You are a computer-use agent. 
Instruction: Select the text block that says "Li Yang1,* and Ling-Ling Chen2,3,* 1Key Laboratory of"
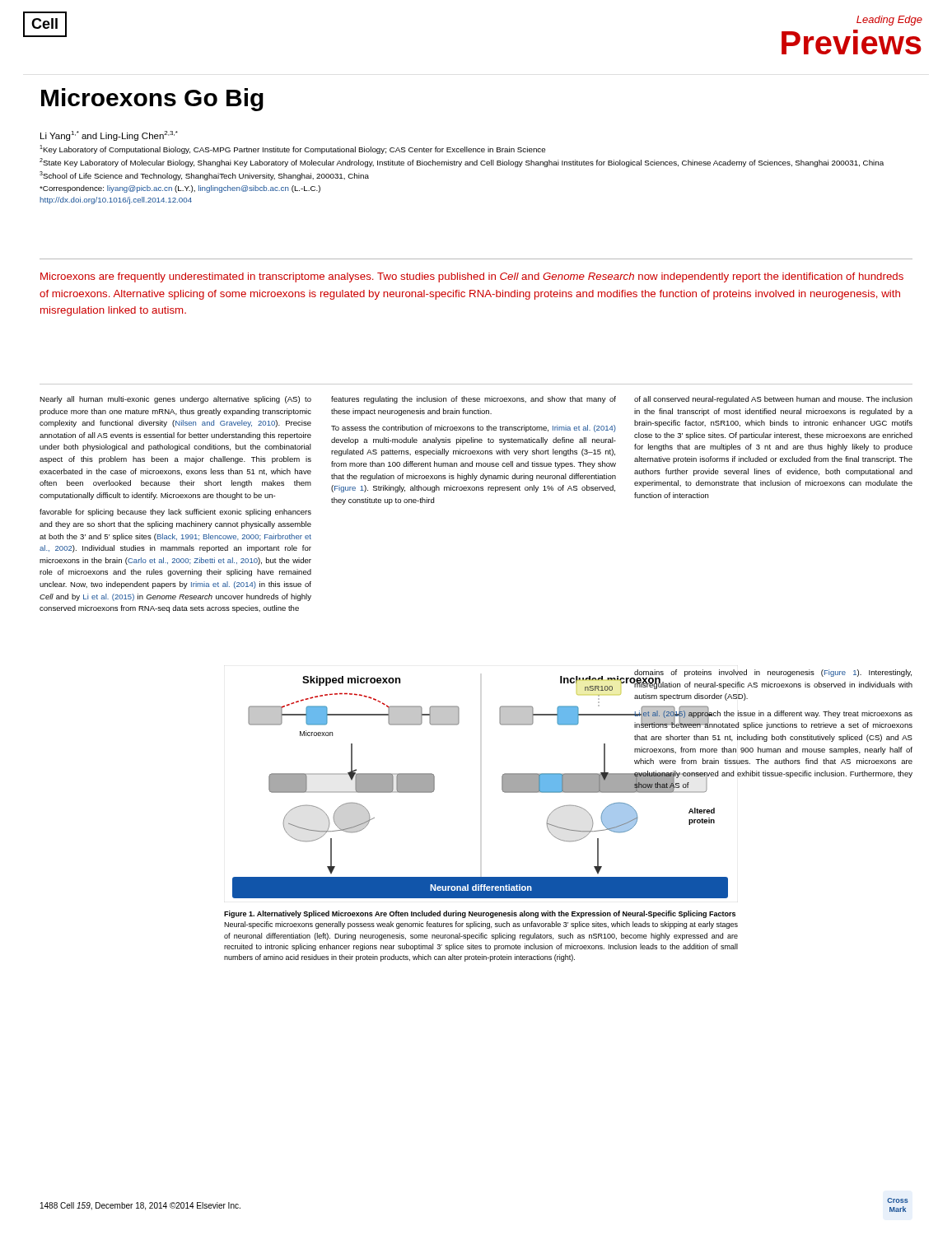coord(476,168)
